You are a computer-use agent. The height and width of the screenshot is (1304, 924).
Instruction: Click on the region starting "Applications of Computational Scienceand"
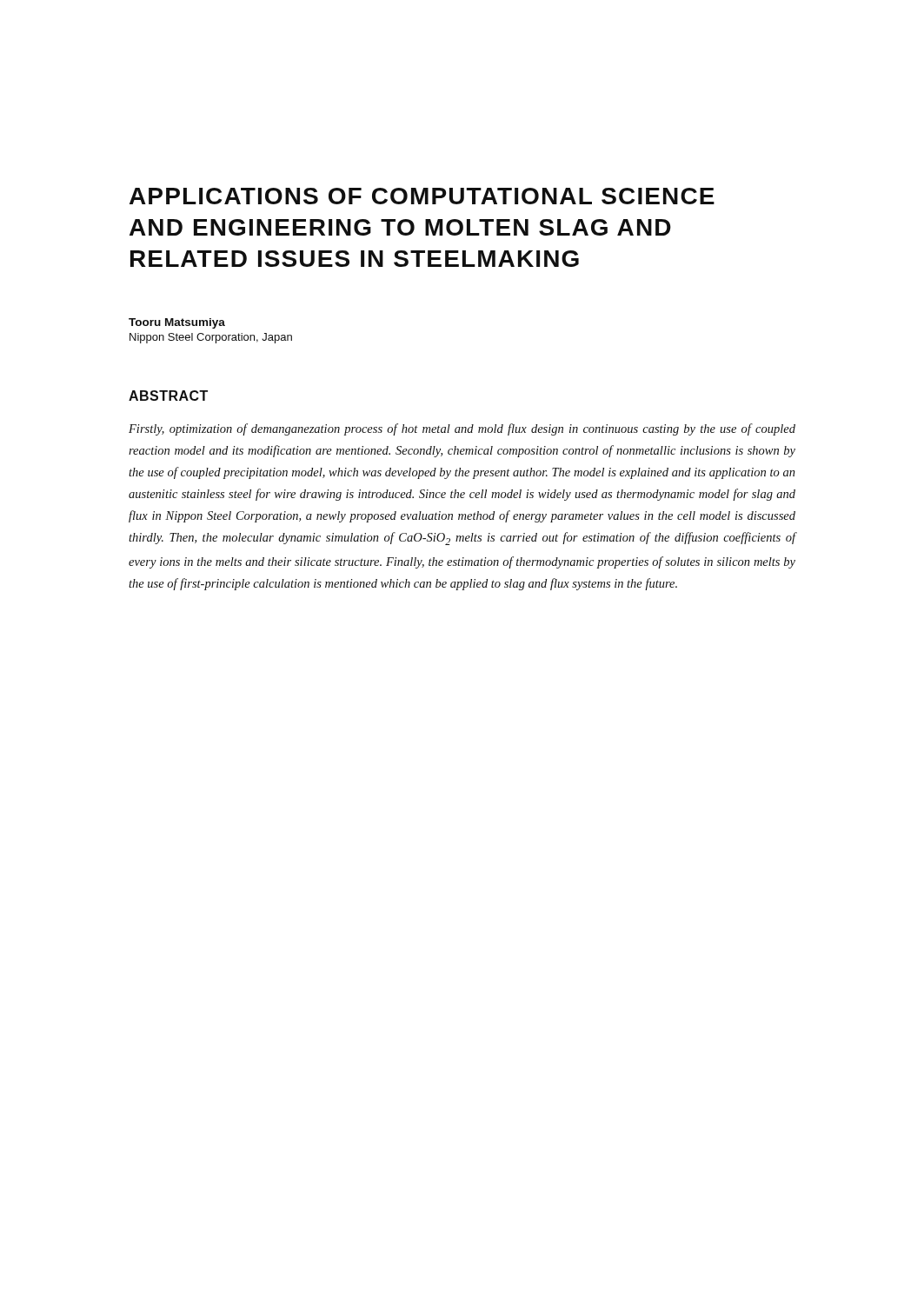coord(462,228)
